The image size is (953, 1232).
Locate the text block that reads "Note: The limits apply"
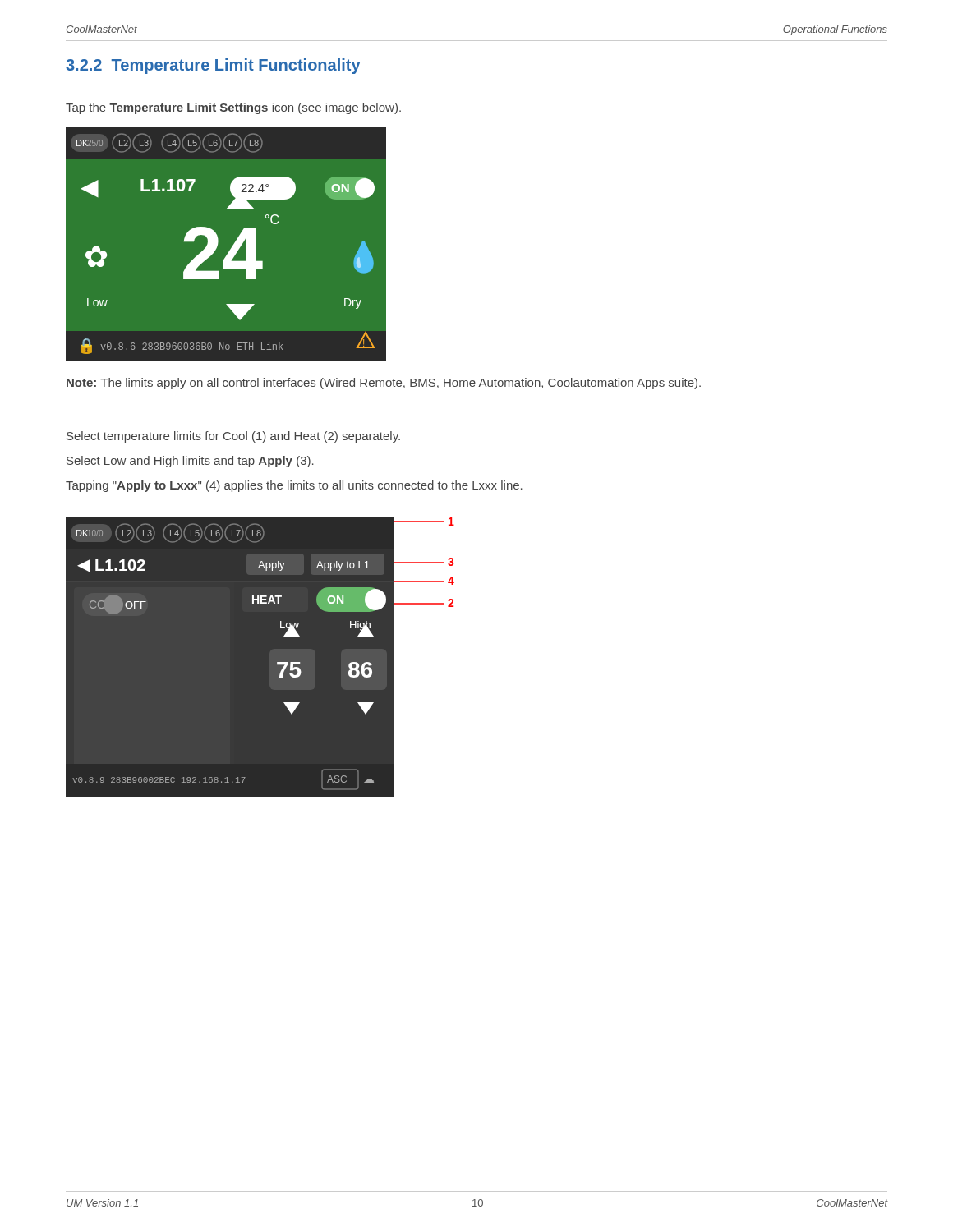[384, 382]
